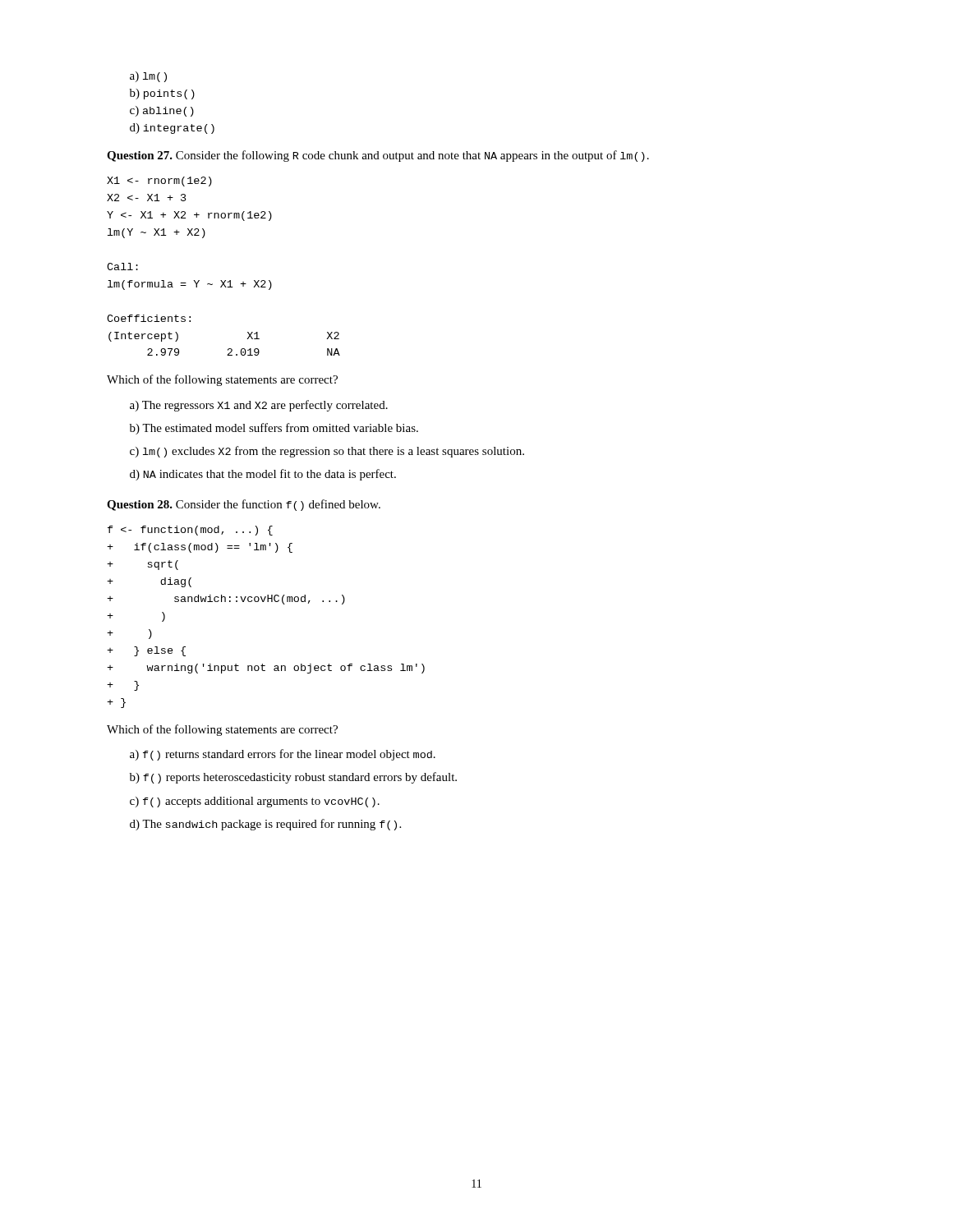Find the list item with the text "d) NA indicates that the"

click(260, 474)
